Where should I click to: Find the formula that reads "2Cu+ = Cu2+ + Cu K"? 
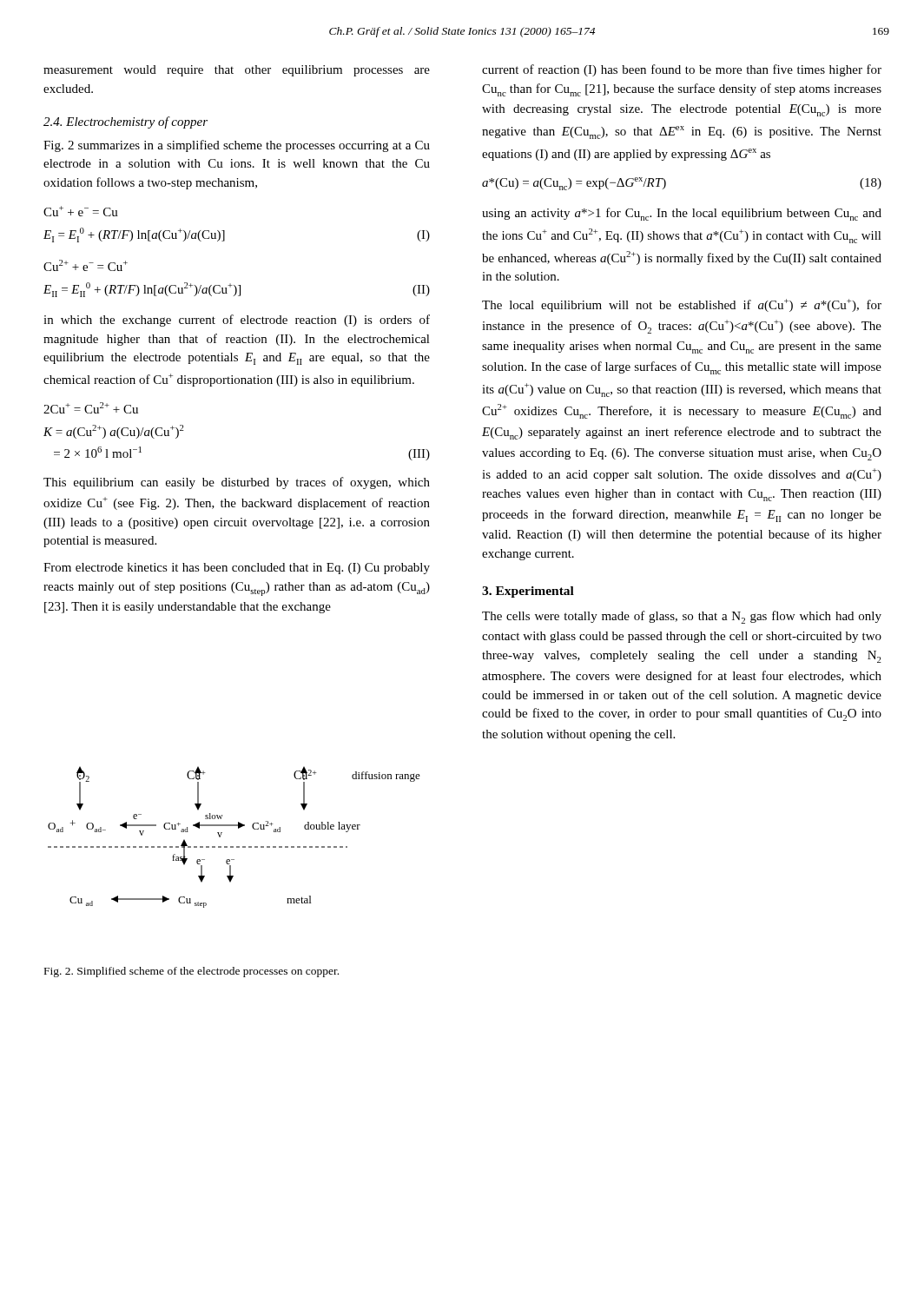tap(91, 408)
